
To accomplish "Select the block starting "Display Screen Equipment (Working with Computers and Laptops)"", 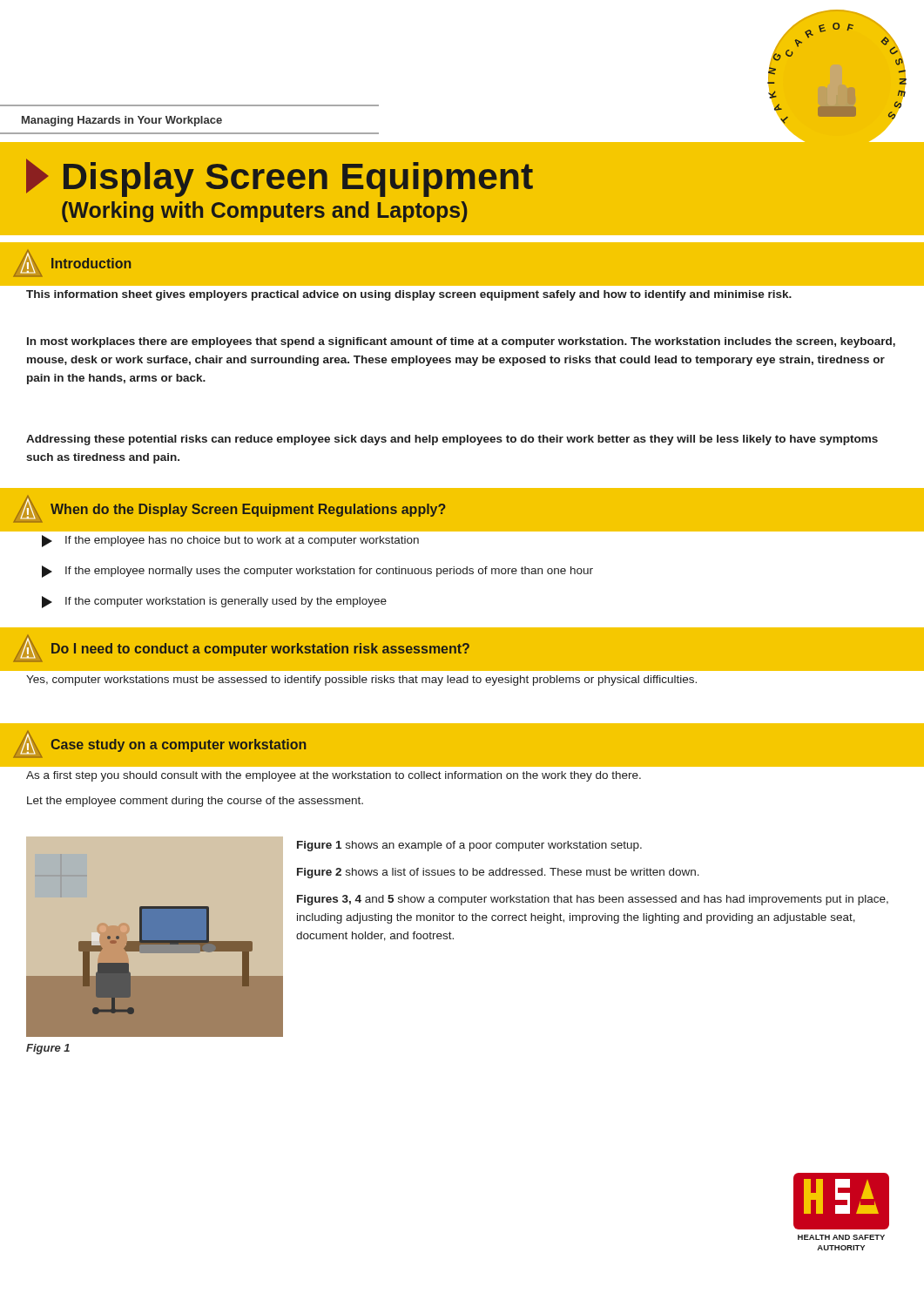I will 462,189.
